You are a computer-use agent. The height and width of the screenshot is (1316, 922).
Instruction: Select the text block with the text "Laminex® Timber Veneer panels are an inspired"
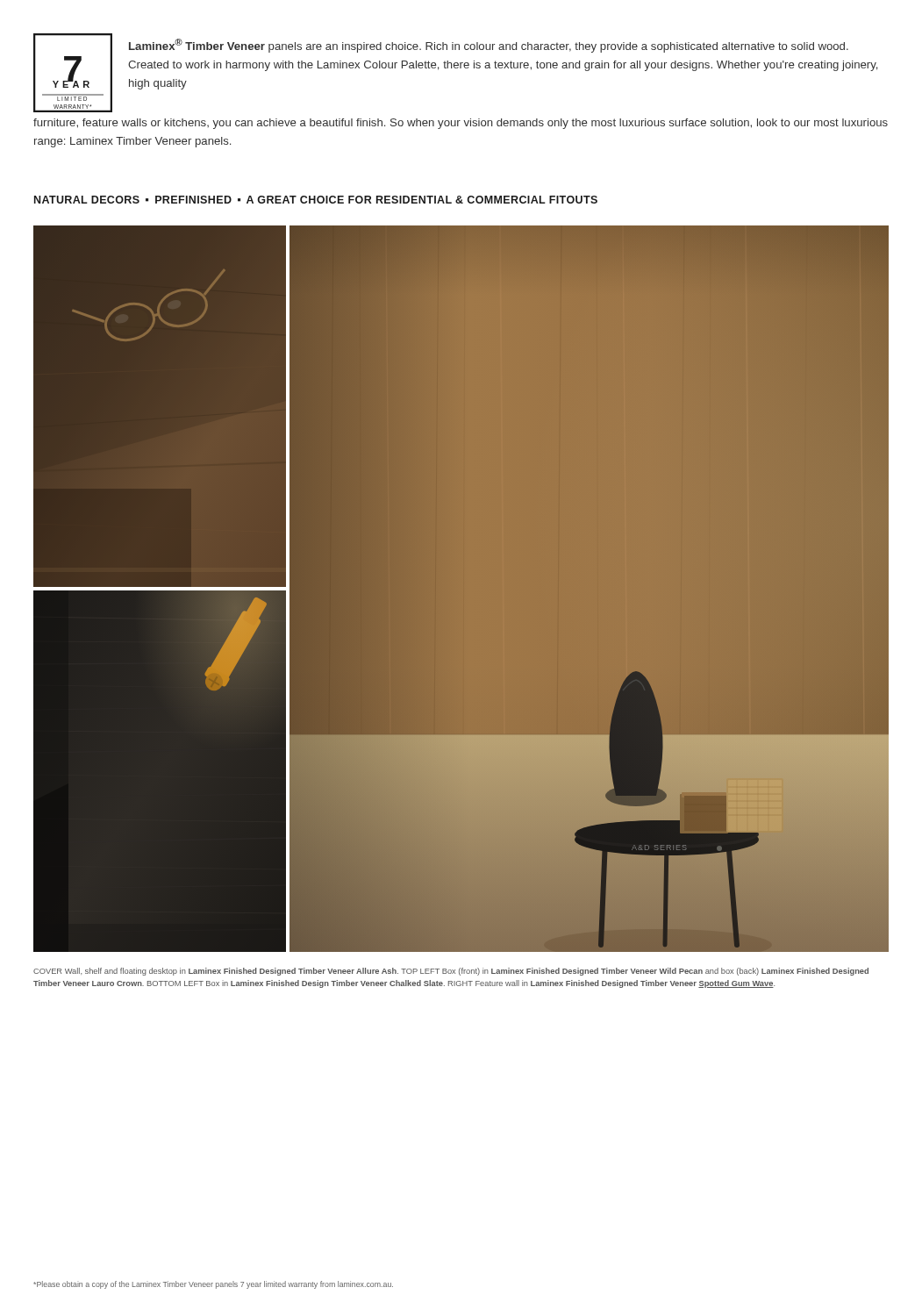(503, 63)
